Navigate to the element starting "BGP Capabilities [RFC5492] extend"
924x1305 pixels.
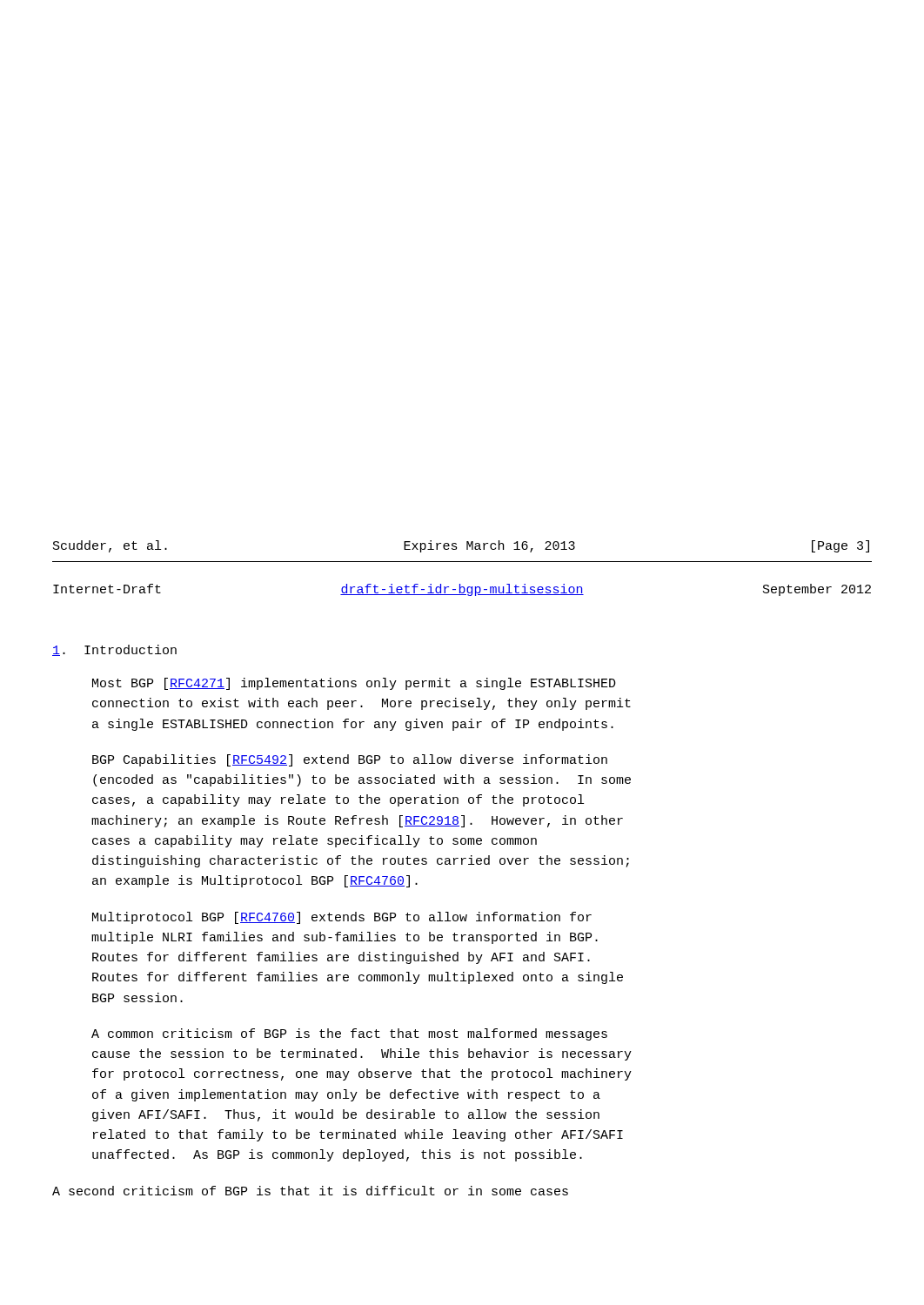[362, 821]
